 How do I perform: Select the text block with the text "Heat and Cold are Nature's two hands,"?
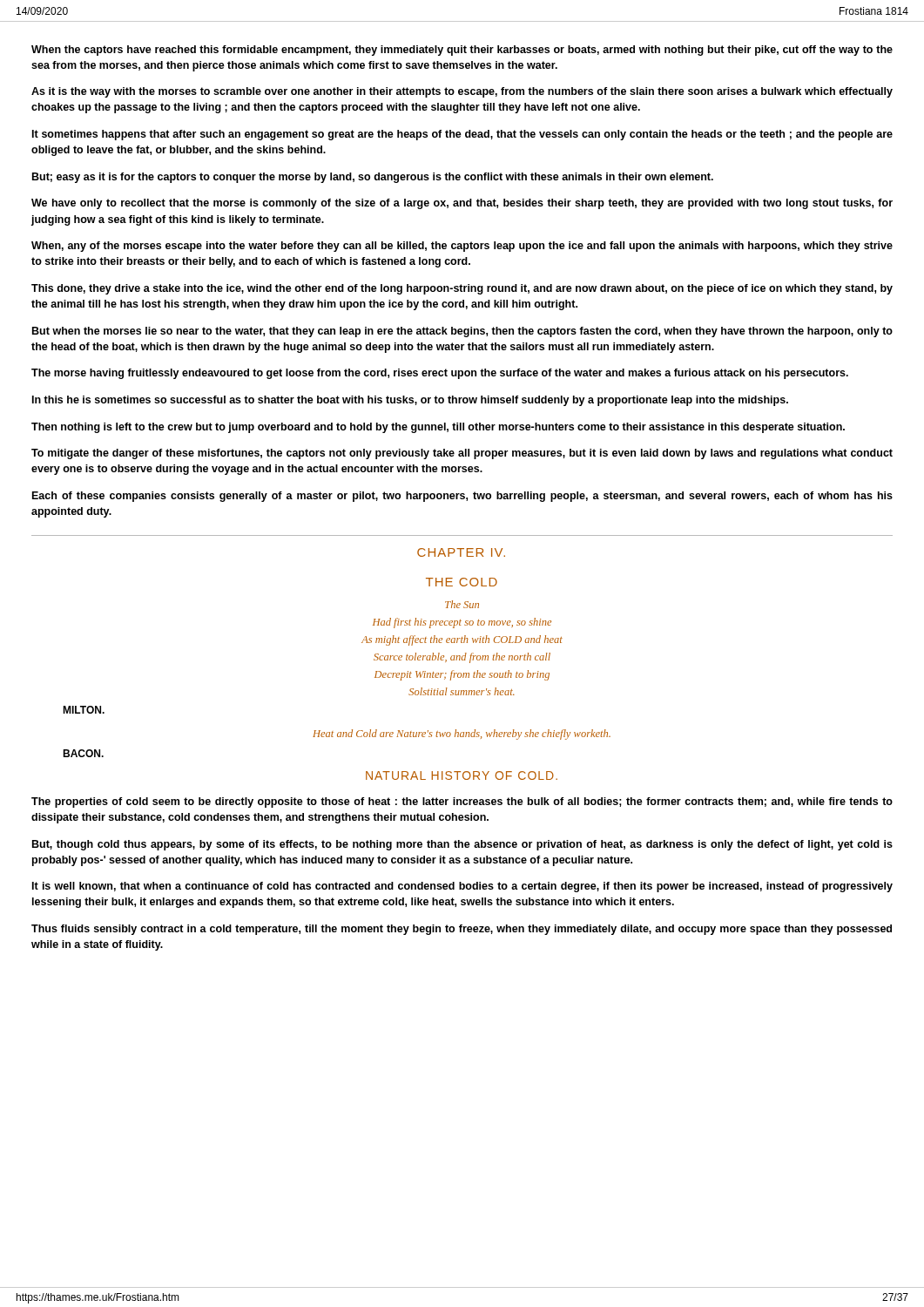pos(462,734)
